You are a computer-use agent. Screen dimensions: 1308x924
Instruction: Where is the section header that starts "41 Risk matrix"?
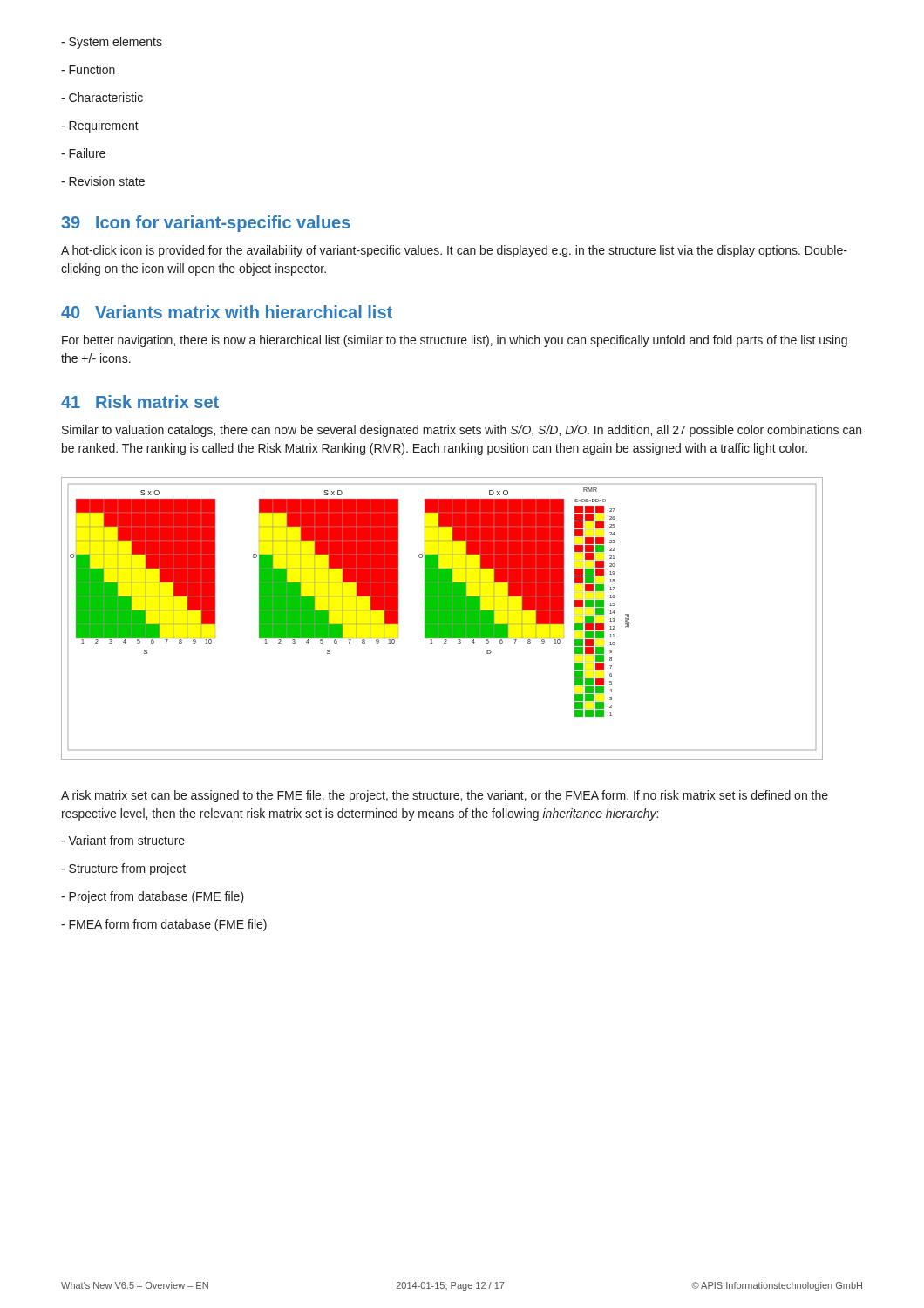(140, 402)
